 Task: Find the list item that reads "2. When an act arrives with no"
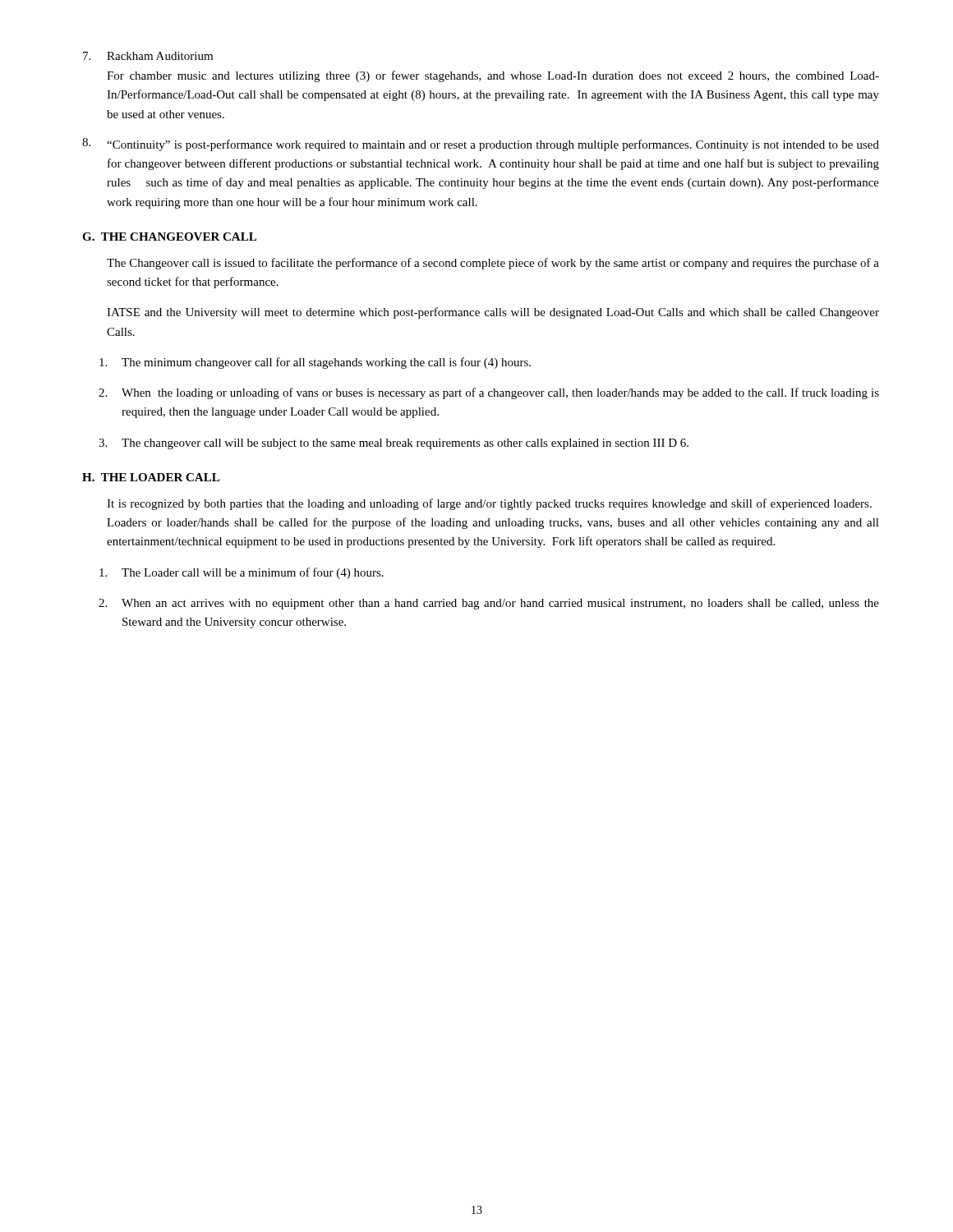pos(489,613)
